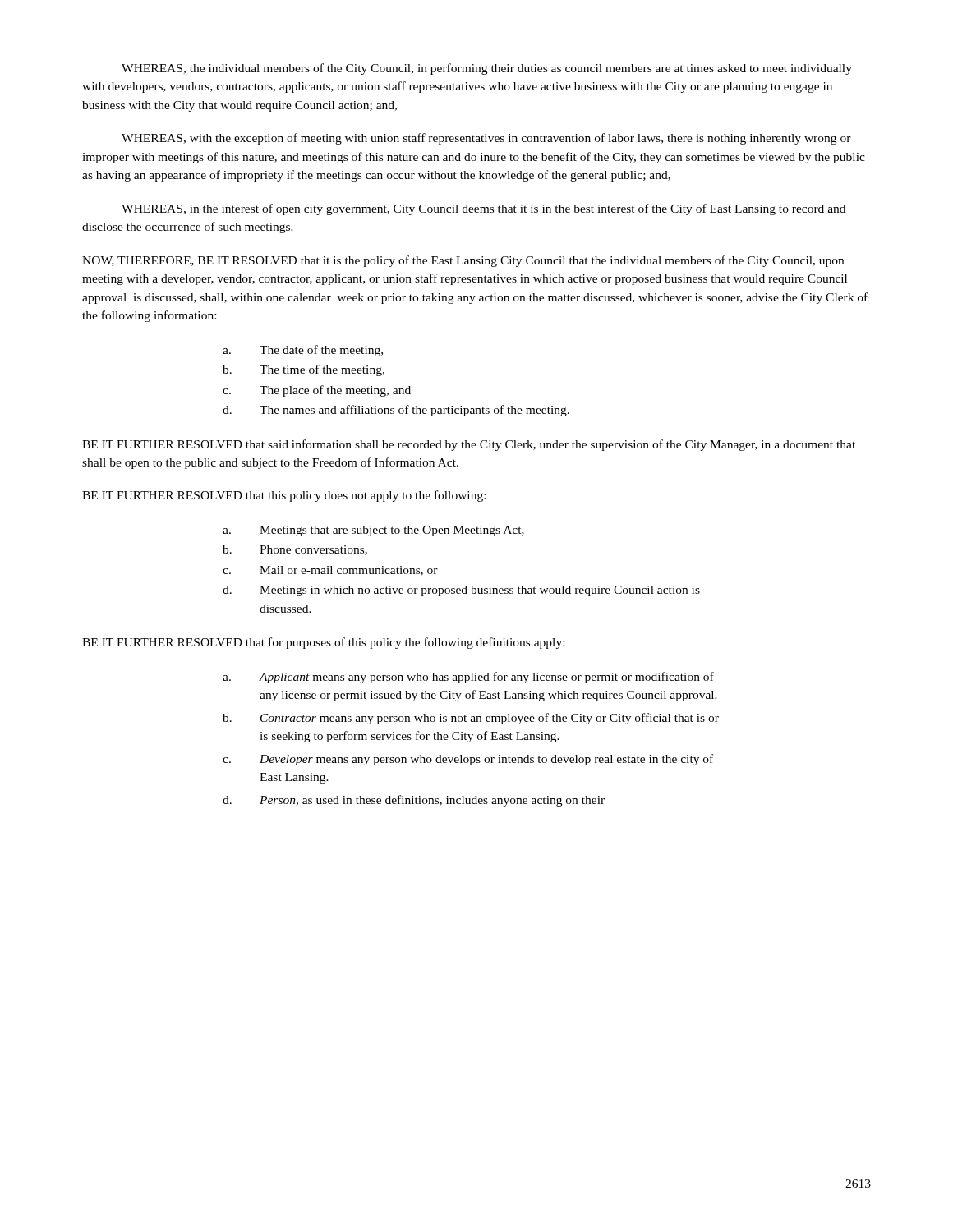Click the passage that begins "Meetings in which no"
This screenshot has height=1232, width=953.
[480, 599]
